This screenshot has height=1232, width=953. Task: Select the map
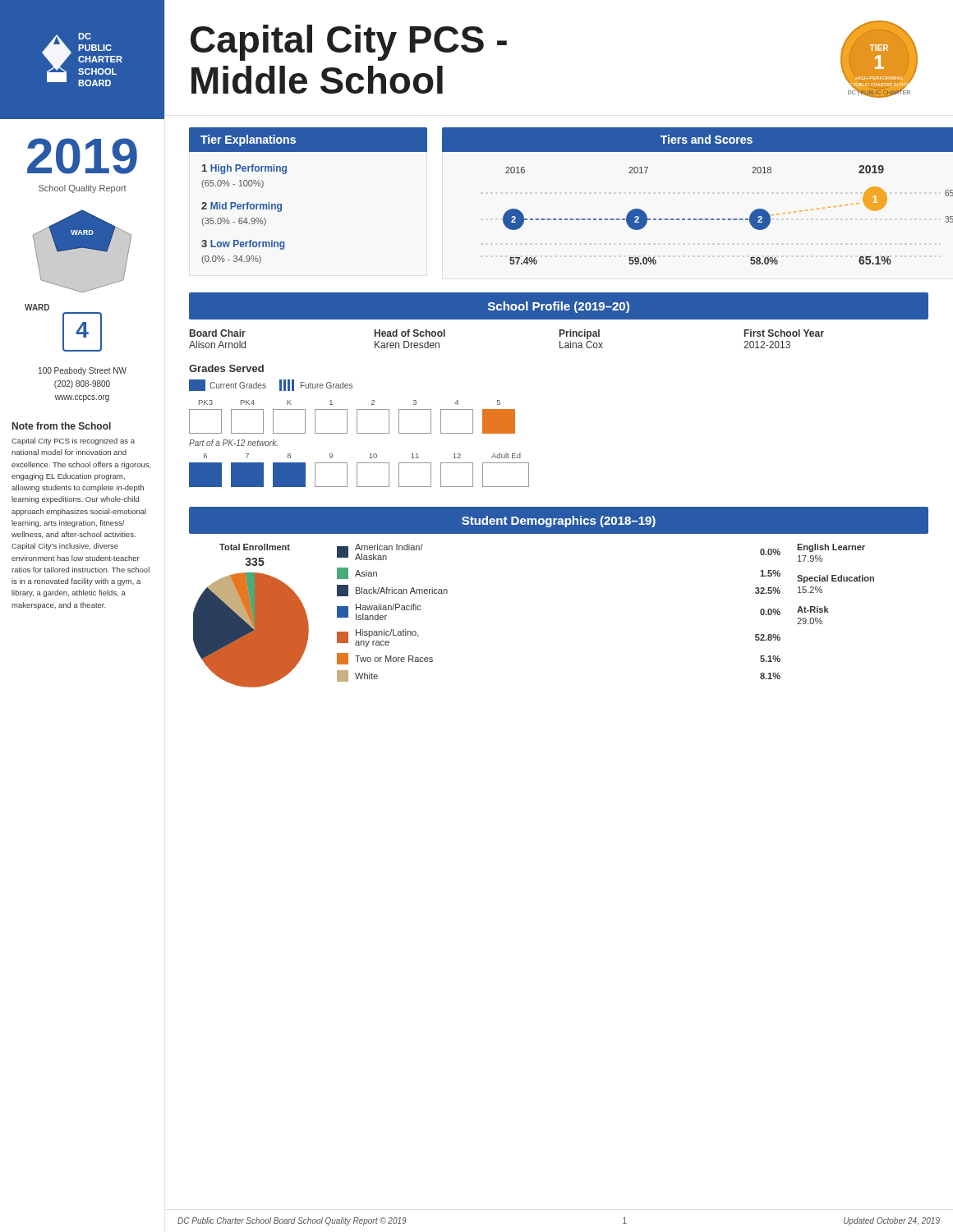(82, 277)
